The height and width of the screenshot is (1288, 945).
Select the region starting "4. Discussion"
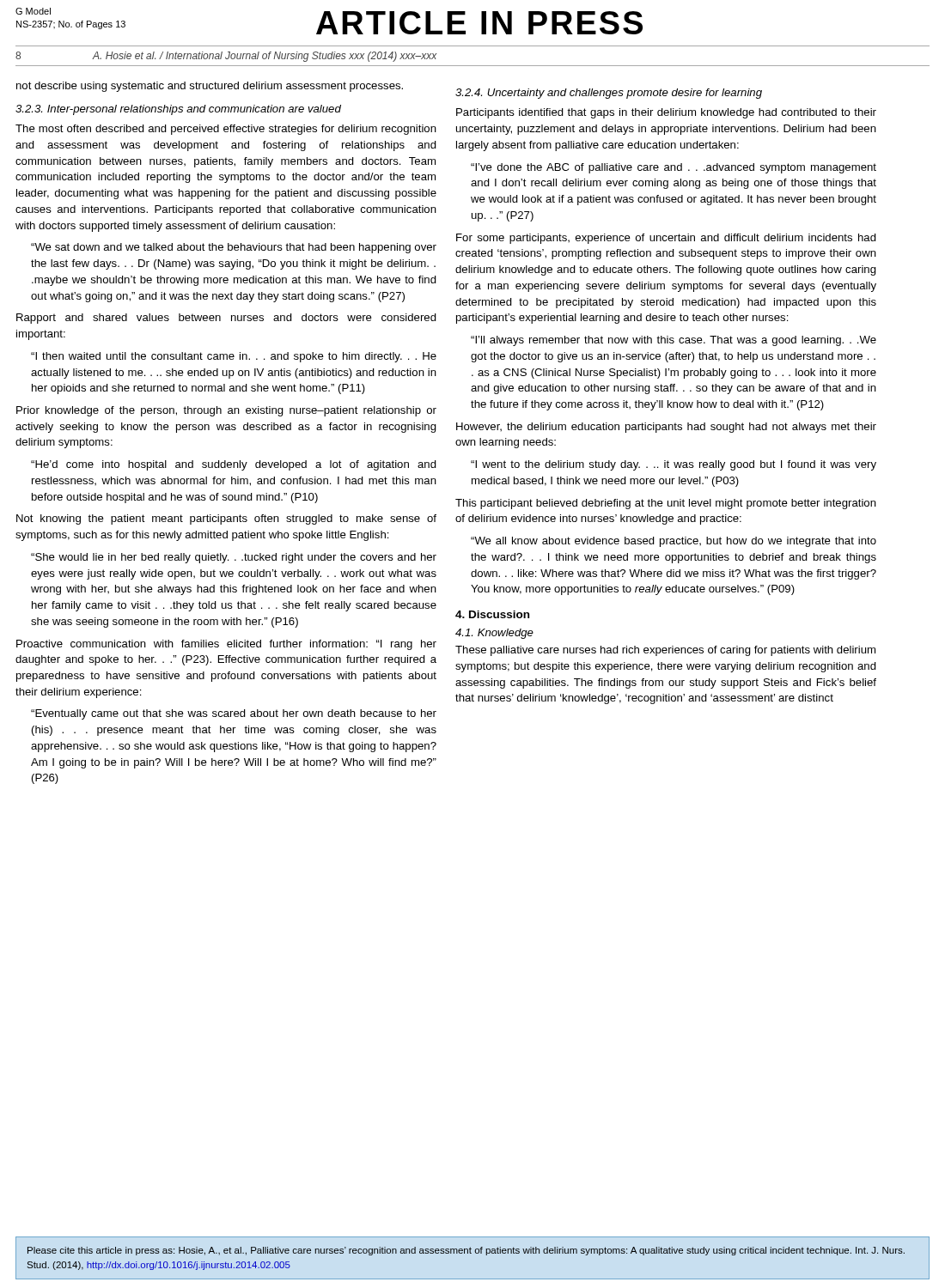[x=493, y=614]
